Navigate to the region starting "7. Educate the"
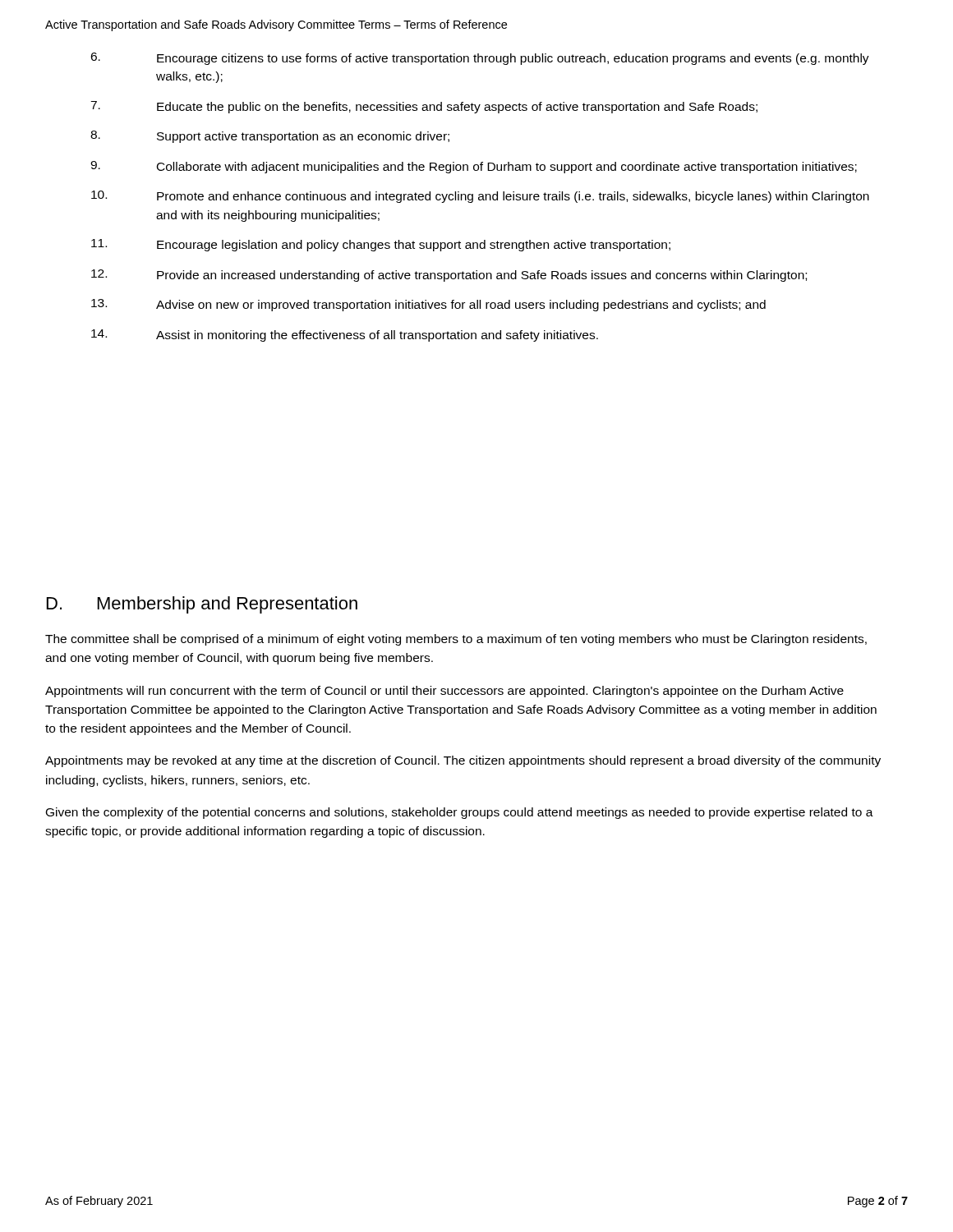Image resolution: width=953 pixels, height=1232 pixels. tap(466, 107)
